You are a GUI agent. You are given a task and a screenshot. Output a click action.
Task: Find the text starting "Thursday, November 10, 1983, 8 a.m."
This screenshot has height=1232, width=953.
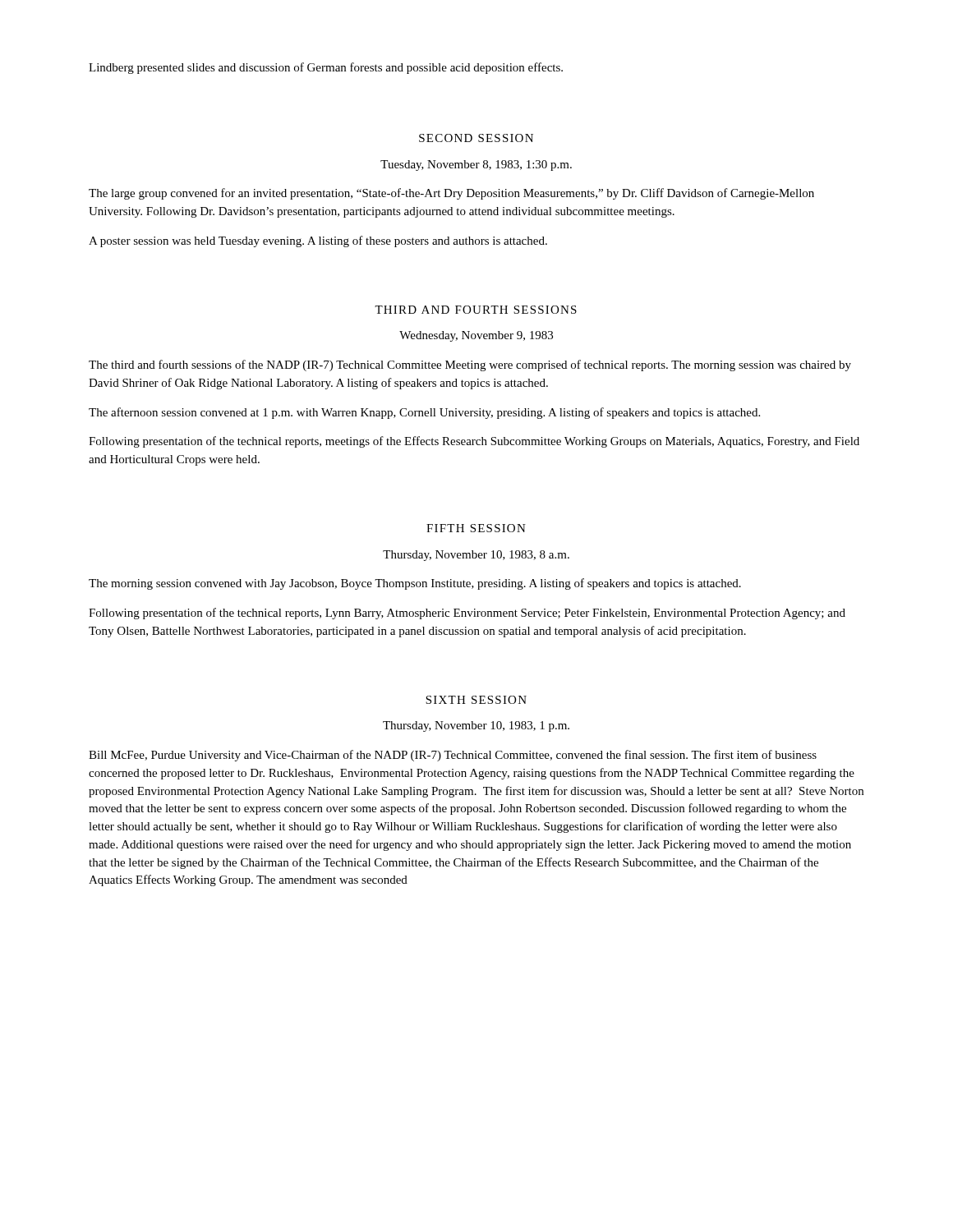coord(476,554)
